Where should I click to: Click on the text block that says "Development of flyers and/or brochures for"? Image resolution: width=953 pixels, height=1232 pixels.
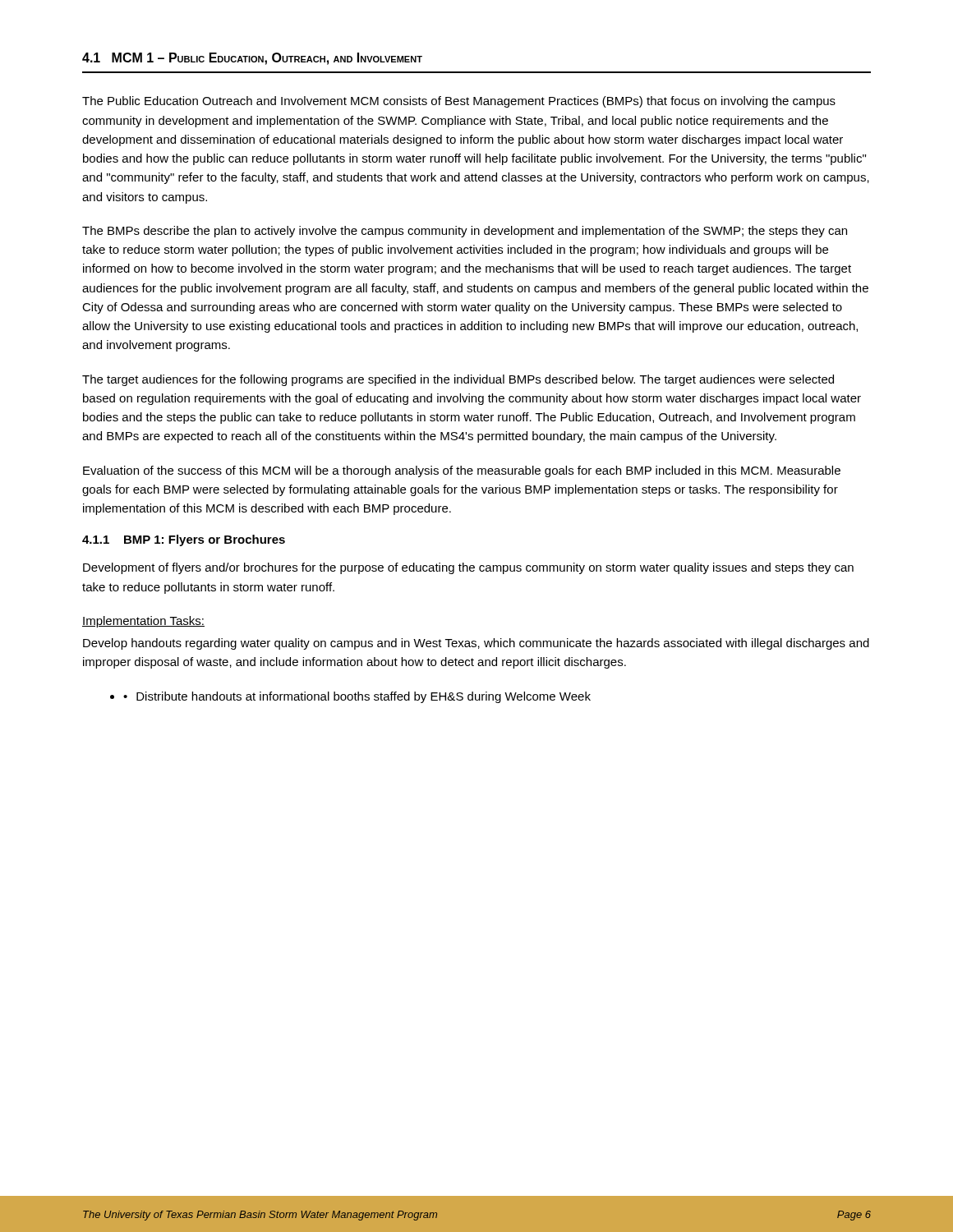click(x=468, y=577)
